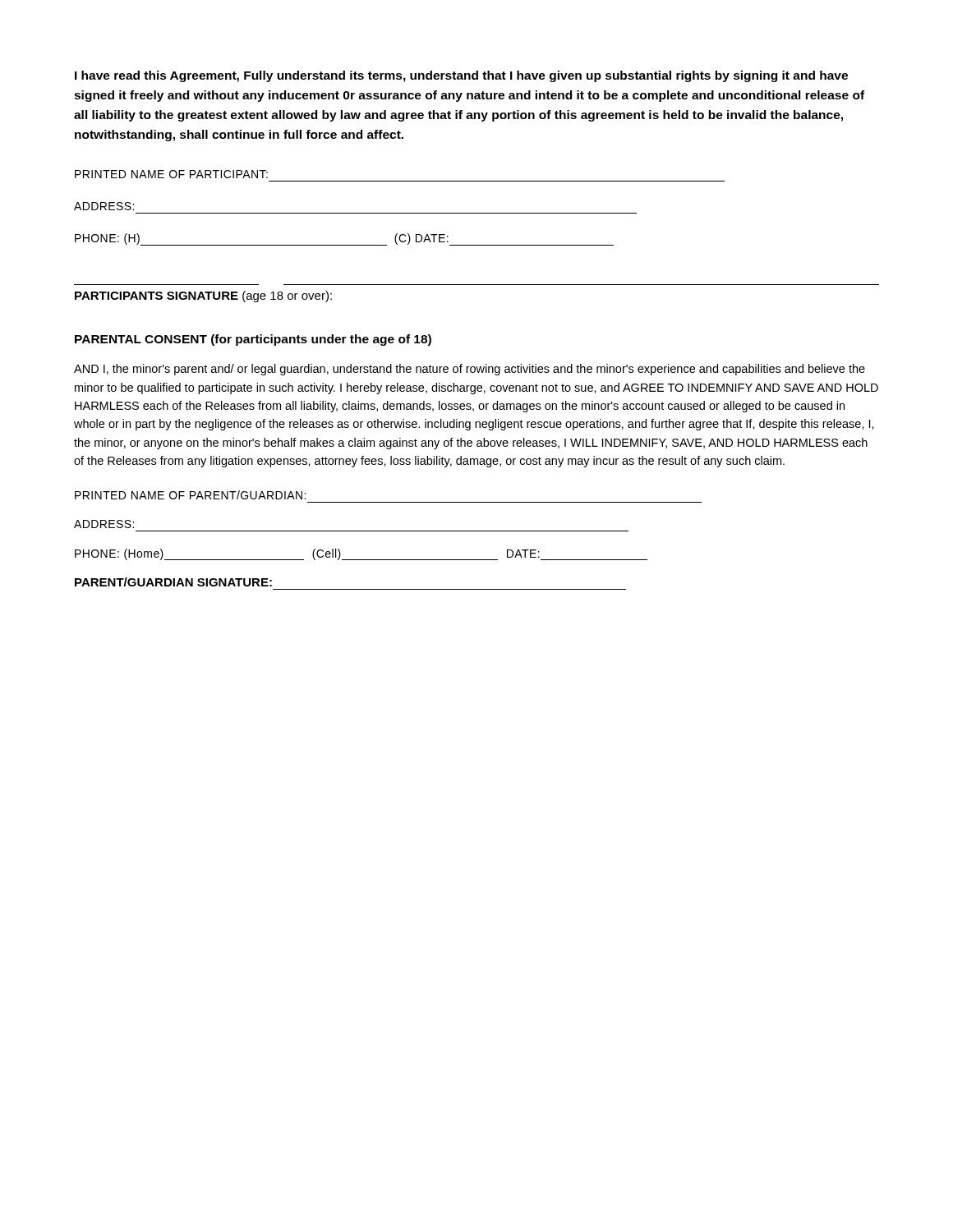Screen dimensions: 1232x953
Task: Point to the block beginning "I have read"
Action: pyautogui.click(x=469, y=105)
